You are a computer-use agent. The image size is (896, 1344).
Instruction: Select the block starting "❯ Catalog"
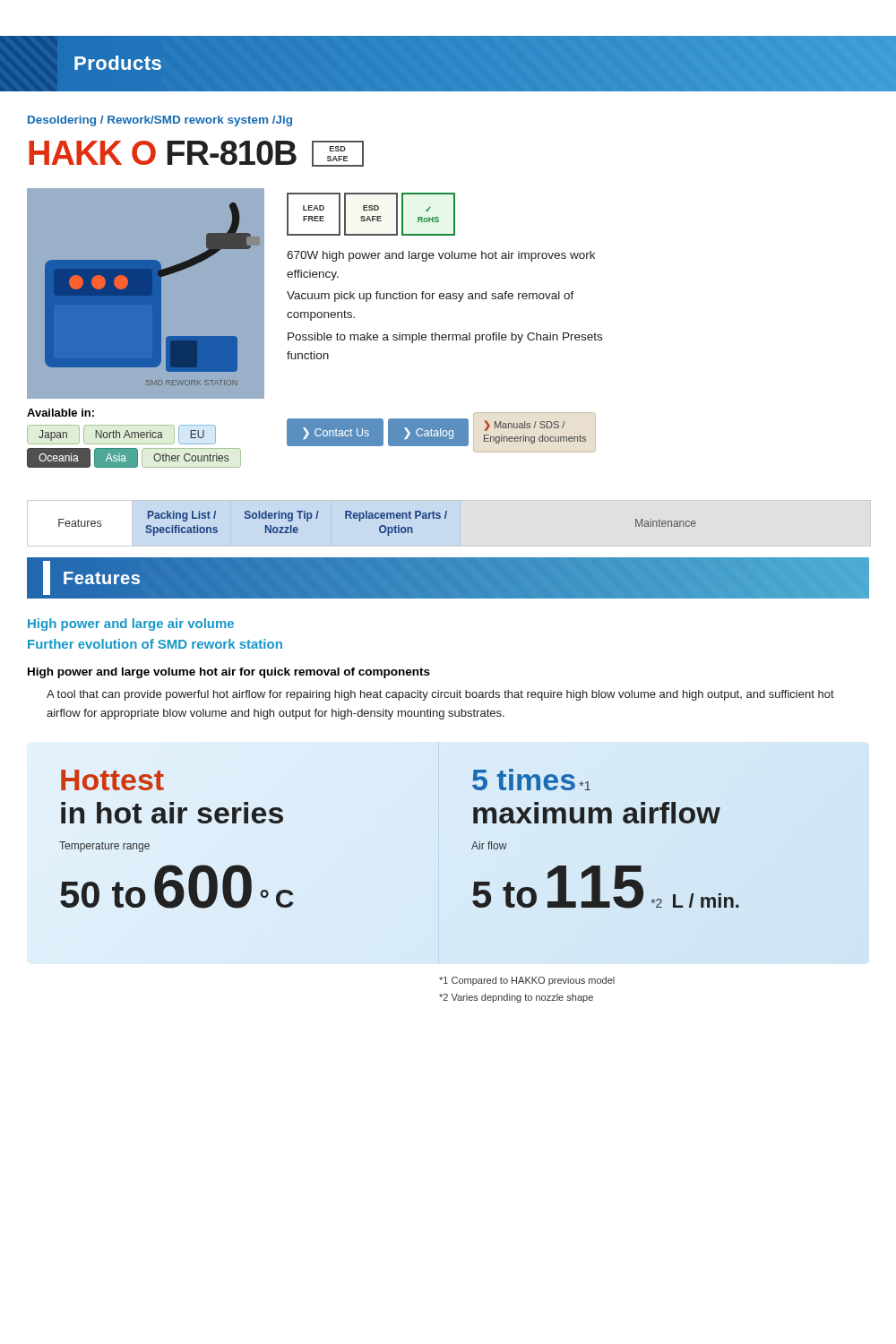pos(428,433)
